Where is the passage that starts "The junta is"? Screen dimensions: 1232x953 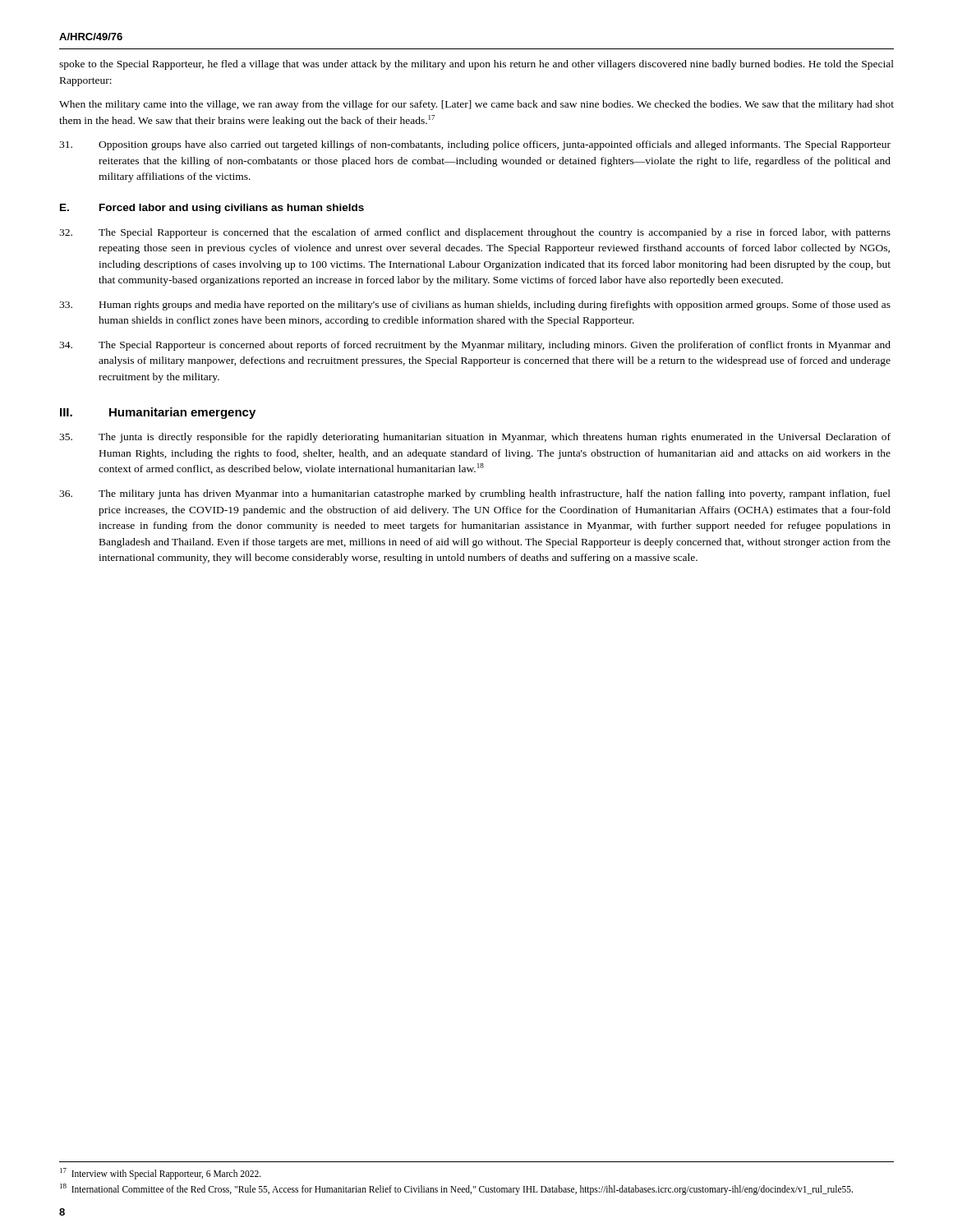pyautogui.click(x=475, y=453)
